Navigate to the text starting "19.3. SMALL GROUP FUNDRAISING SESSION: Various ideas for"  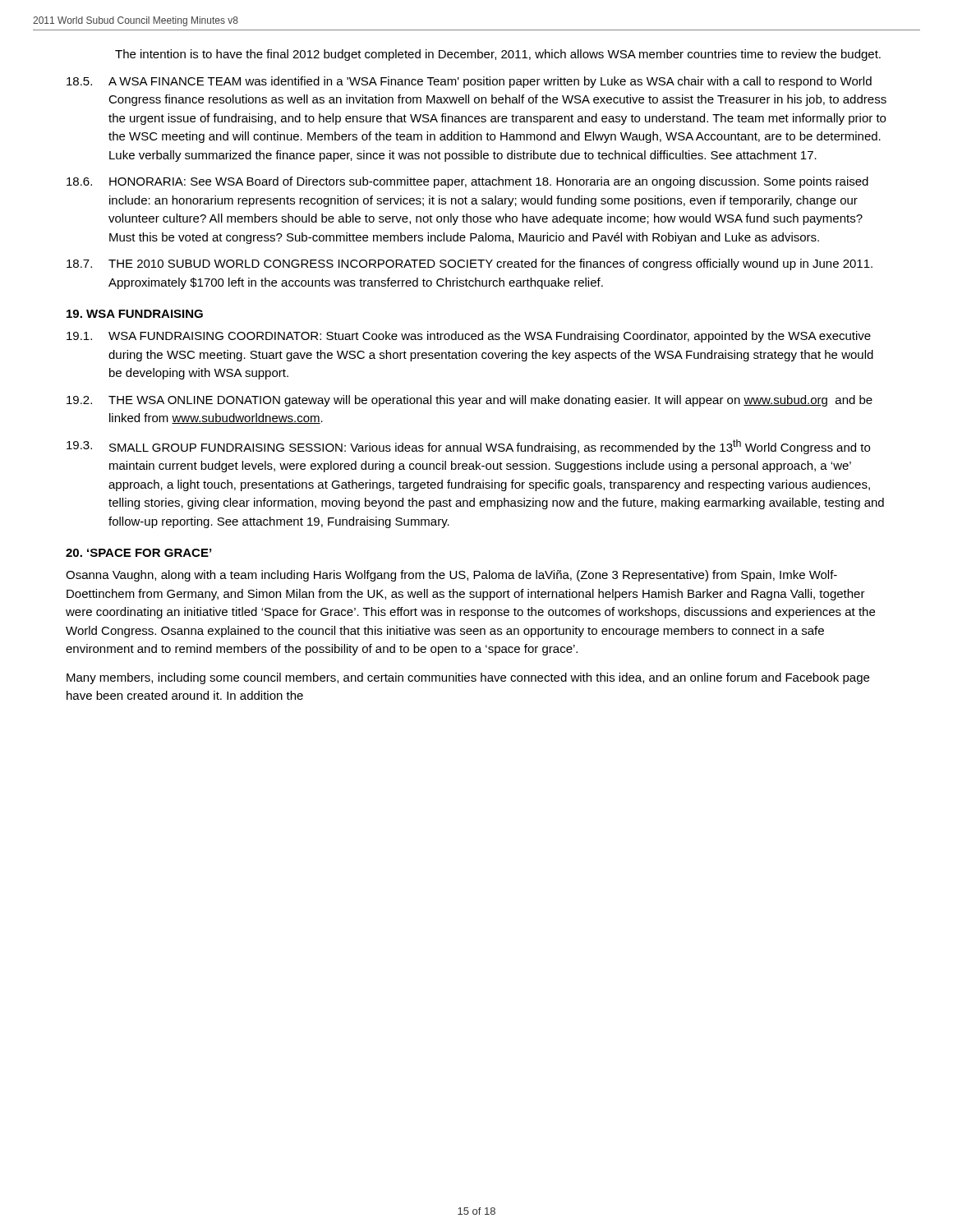click(476, 483)
